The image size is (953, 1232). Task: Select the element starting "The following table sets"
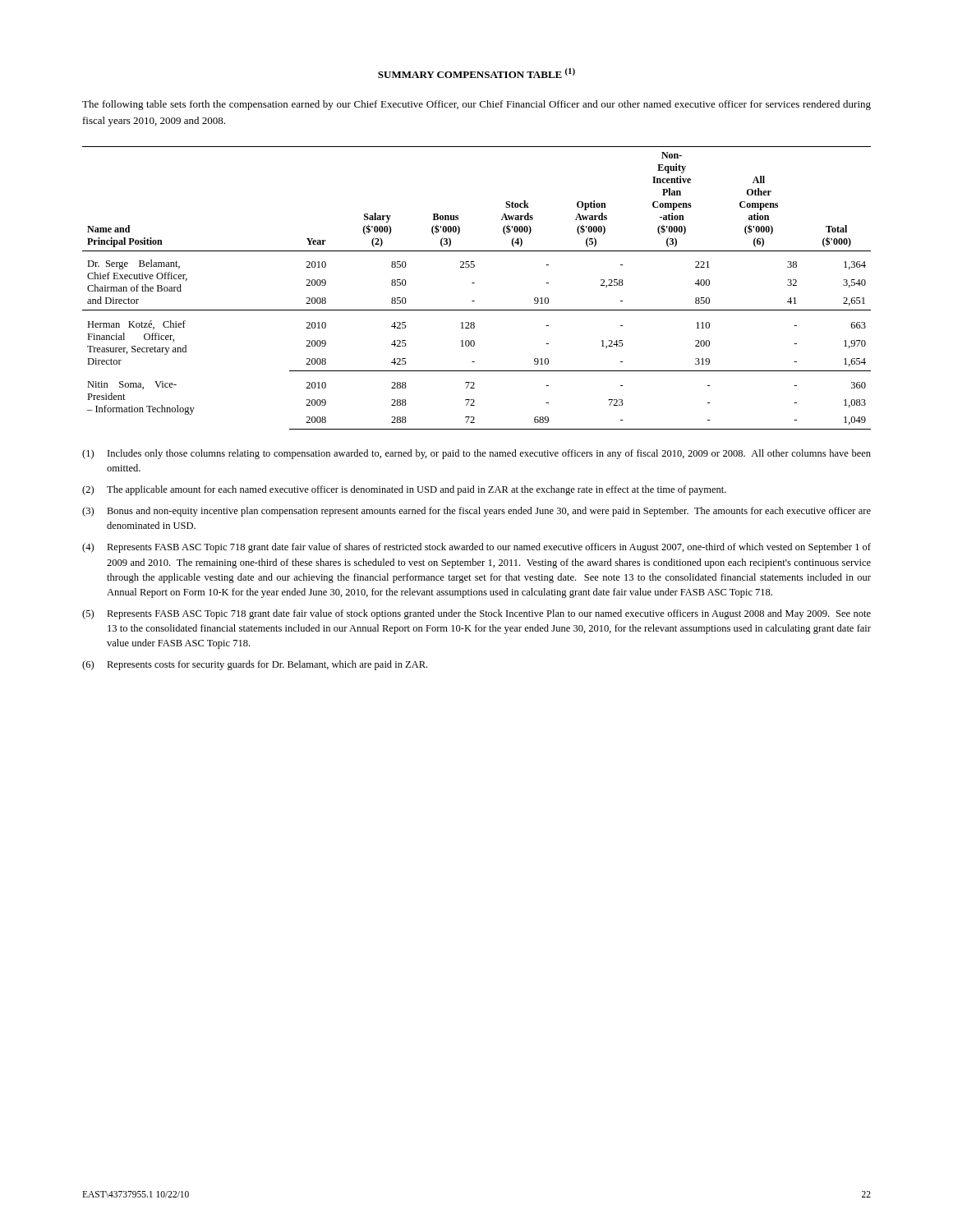click(x=476, y=112)
